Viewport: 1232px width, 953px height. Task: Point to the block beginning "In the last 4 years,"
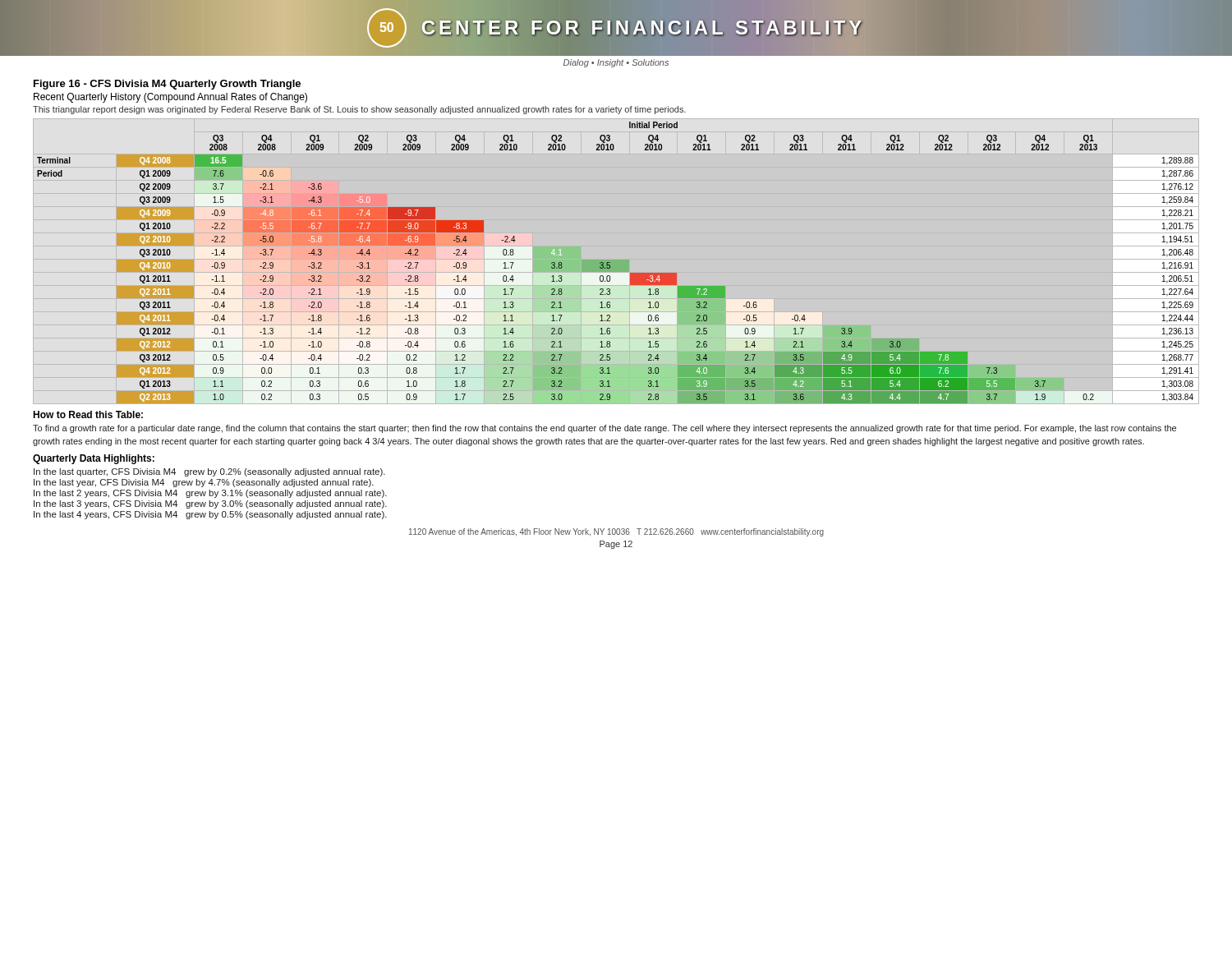click(x=210, y=514)
